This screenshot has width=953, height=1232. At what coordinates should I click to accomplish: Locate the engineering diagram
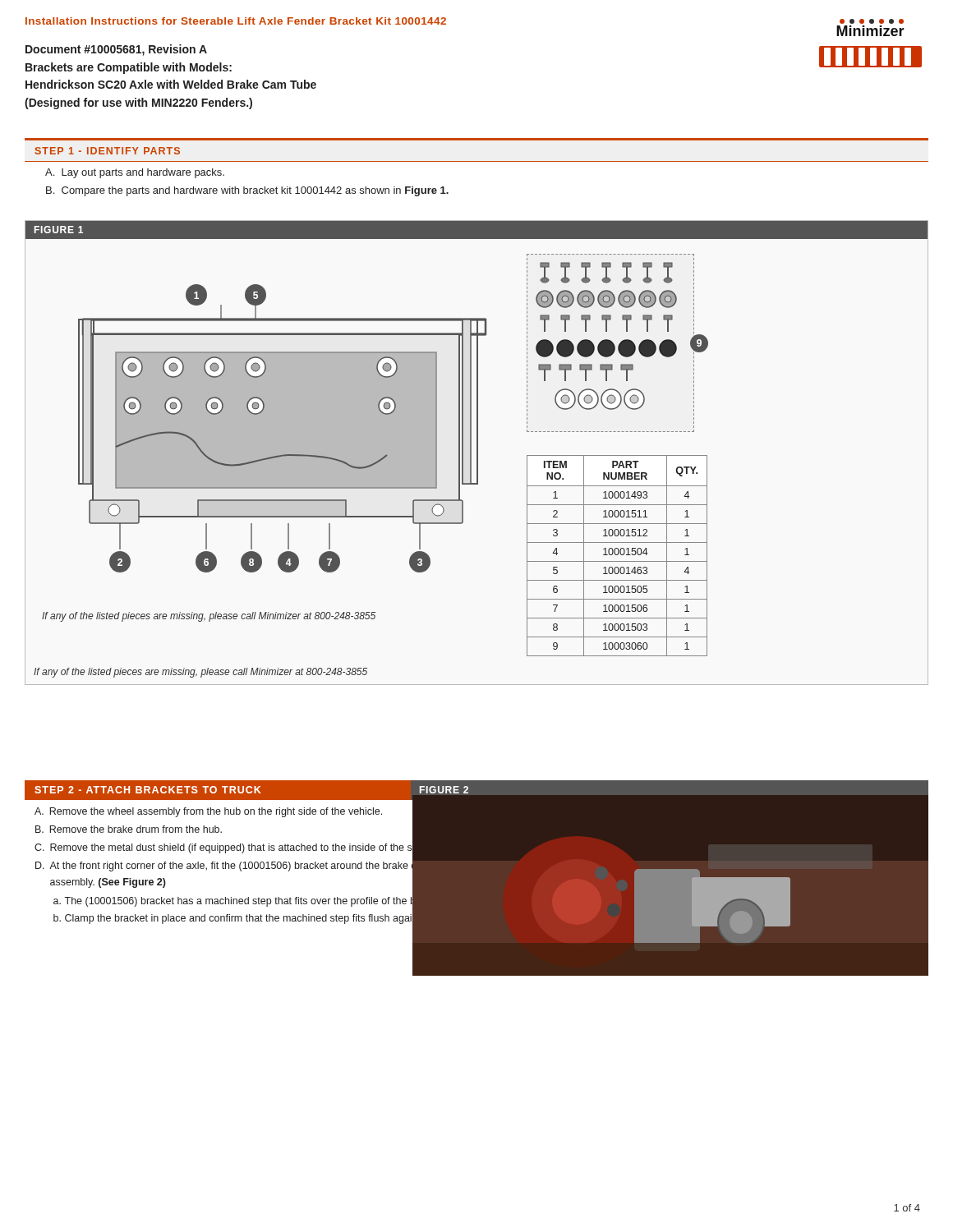click(276, 451)
